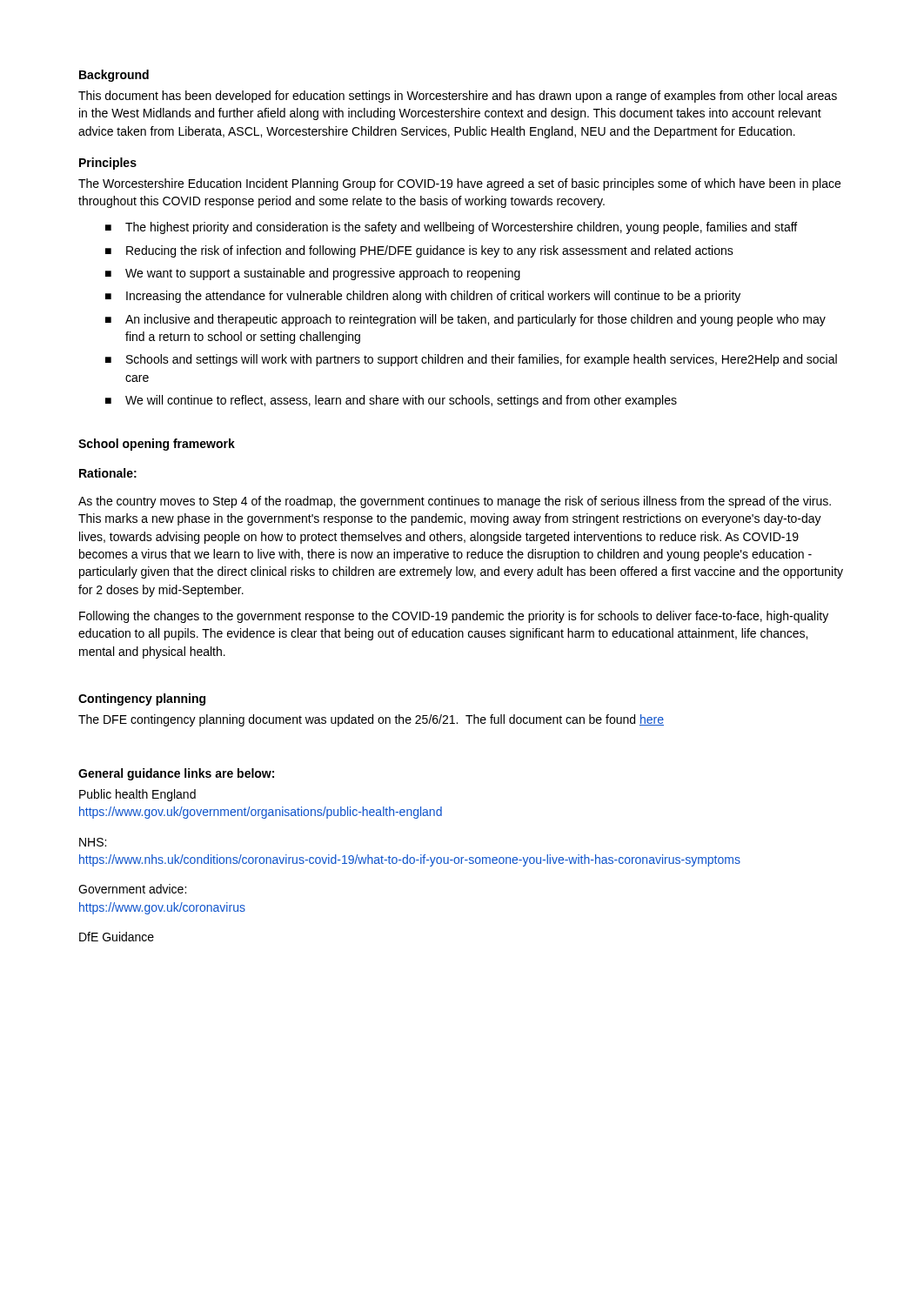The width and height of the screenshot is (924, 1305).
Task: Find the text block starting "Public health England https://www.gov.uk/government/organisations/public-health-england"
Action: coord(260,803)
